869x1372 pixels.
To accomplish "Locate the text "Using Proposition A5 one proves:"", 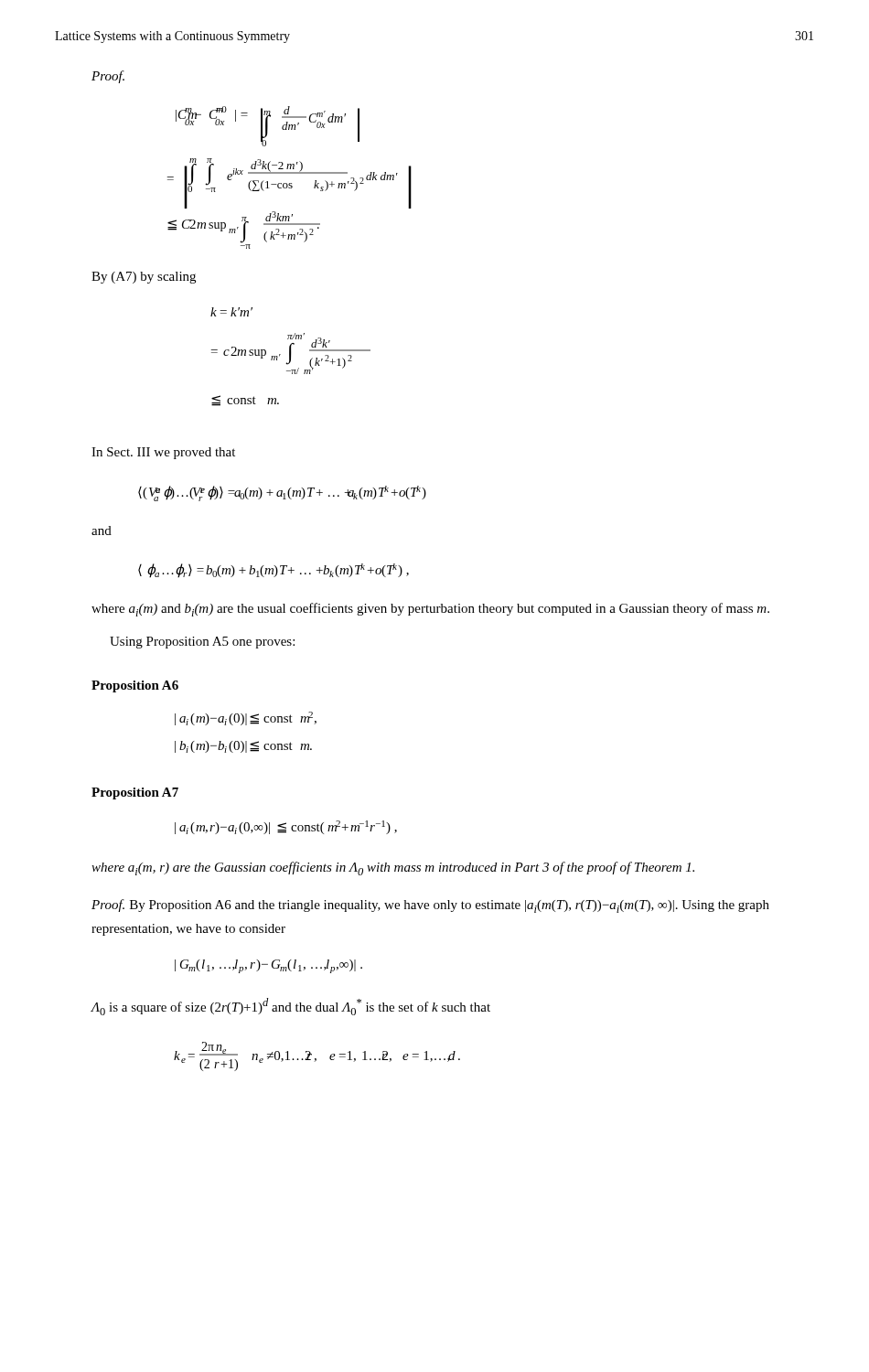I will [203, 641].
